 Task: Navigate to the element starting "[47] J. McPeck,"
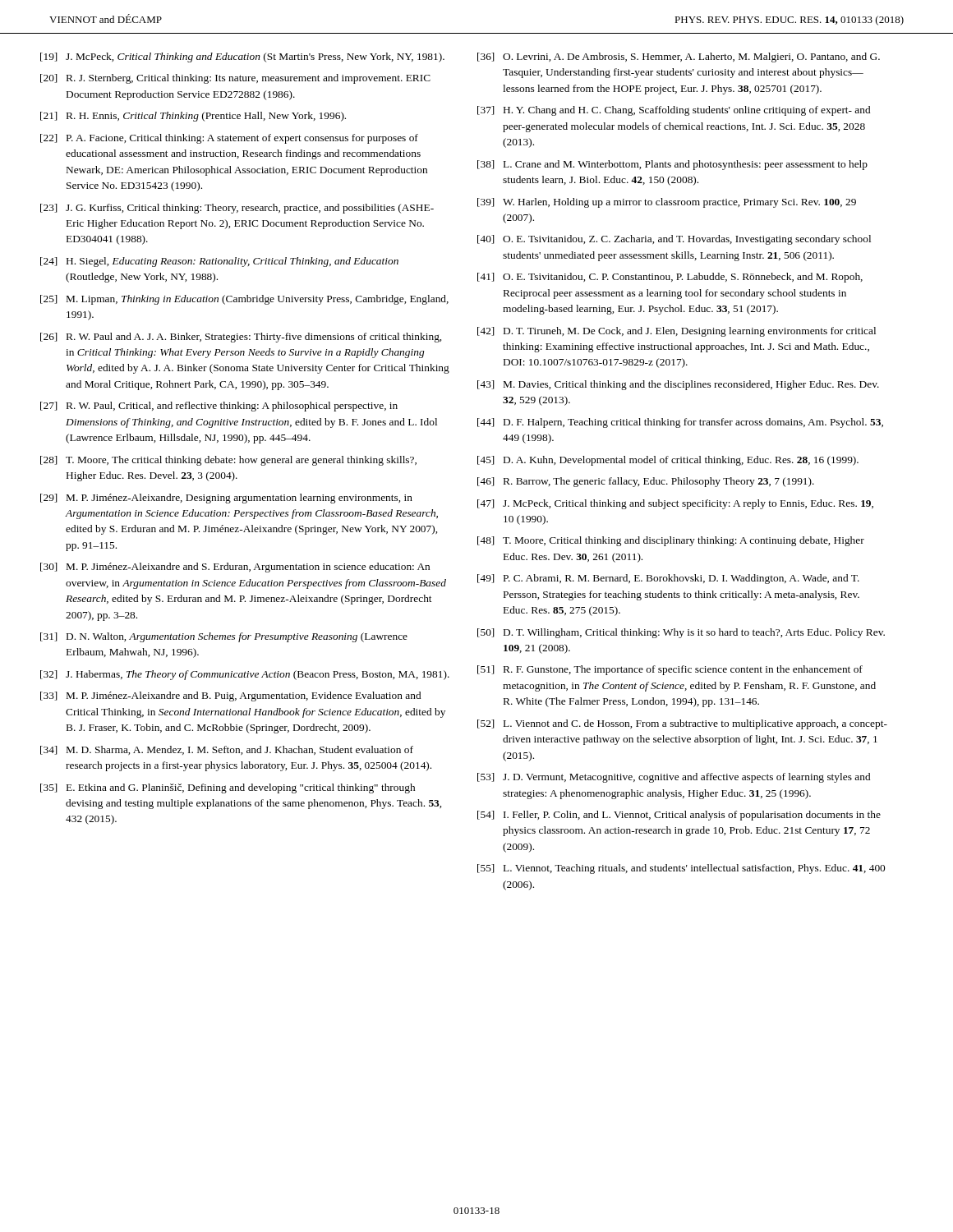[x=682, y=511]
